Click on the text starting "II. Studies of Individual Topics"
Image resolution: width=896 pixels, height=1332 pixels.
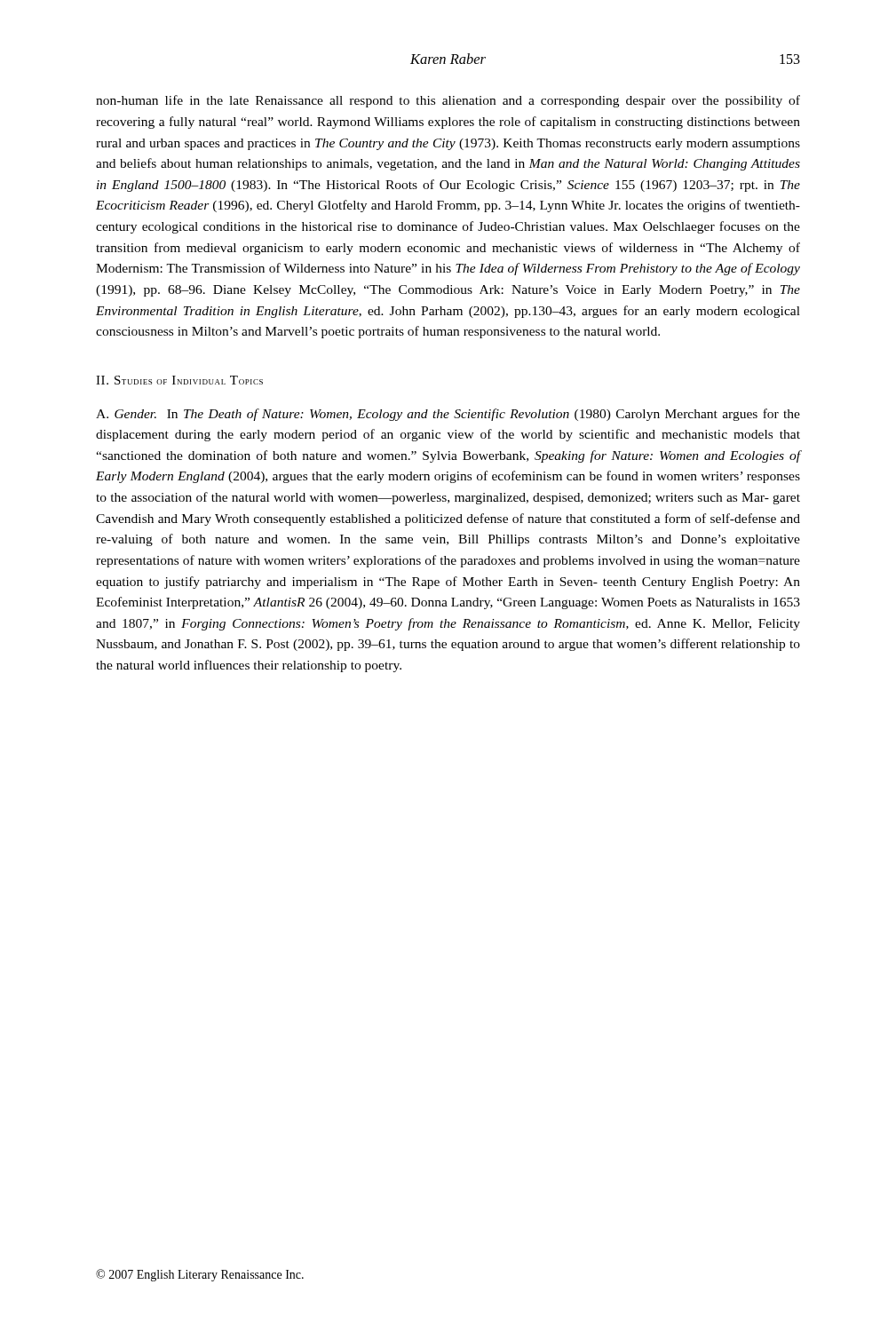coord(180,380)
